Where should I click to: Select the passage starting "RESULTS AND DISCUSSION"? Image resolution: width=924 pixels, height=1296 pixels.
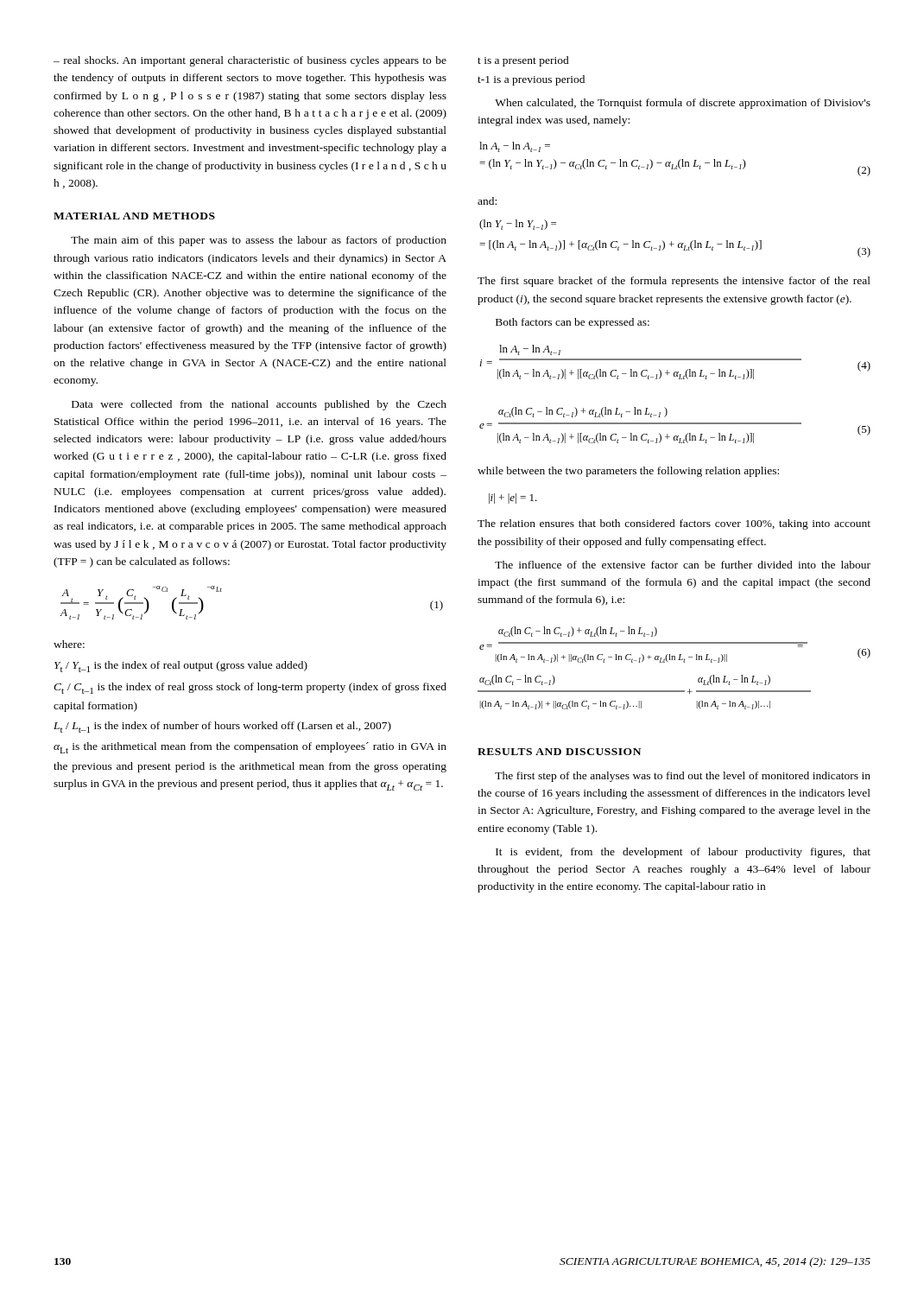(559, 752)
